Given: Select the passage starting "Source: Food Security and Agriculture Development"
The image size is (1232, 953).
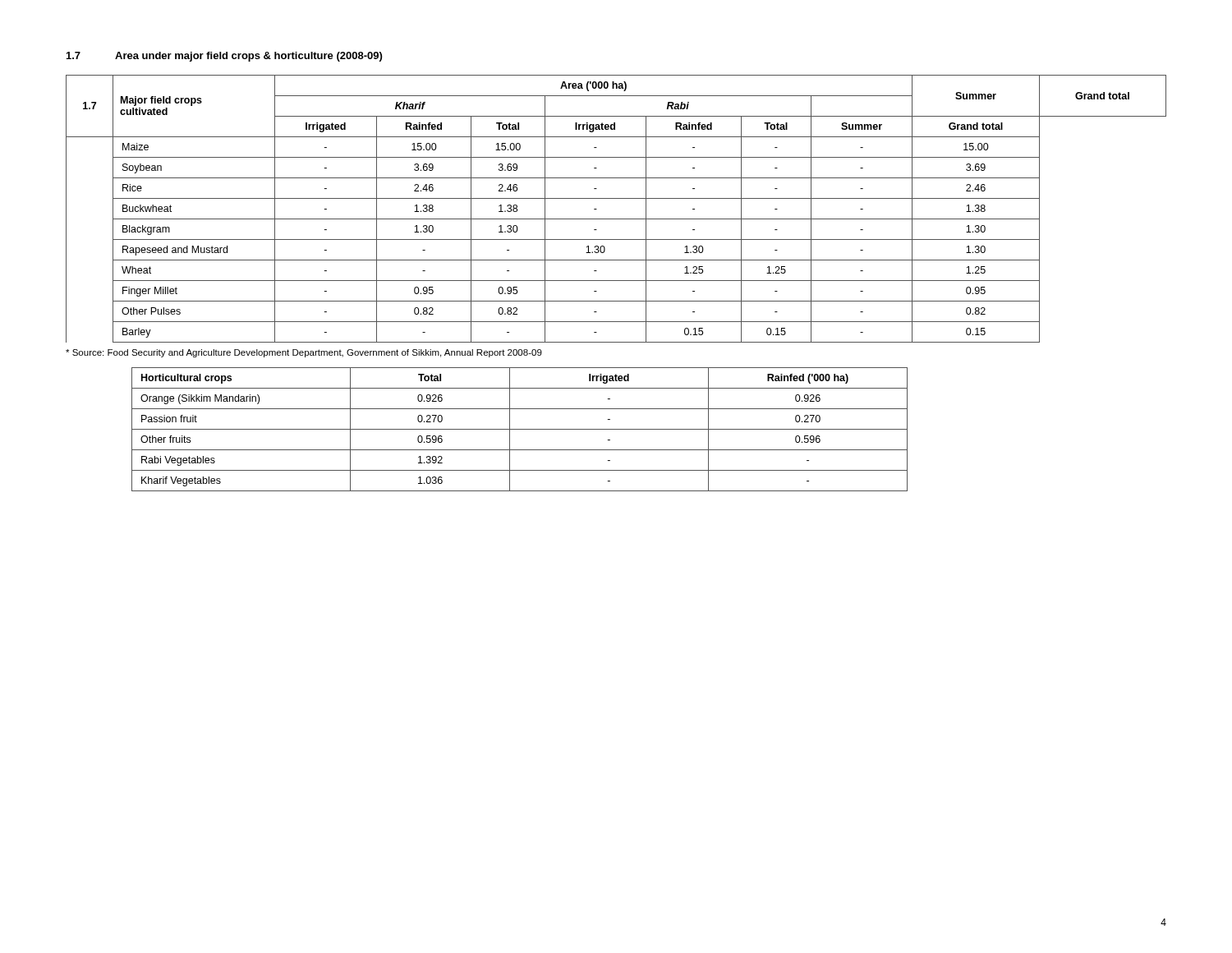Looking at the screenshot, I should (x=304, y=352).
